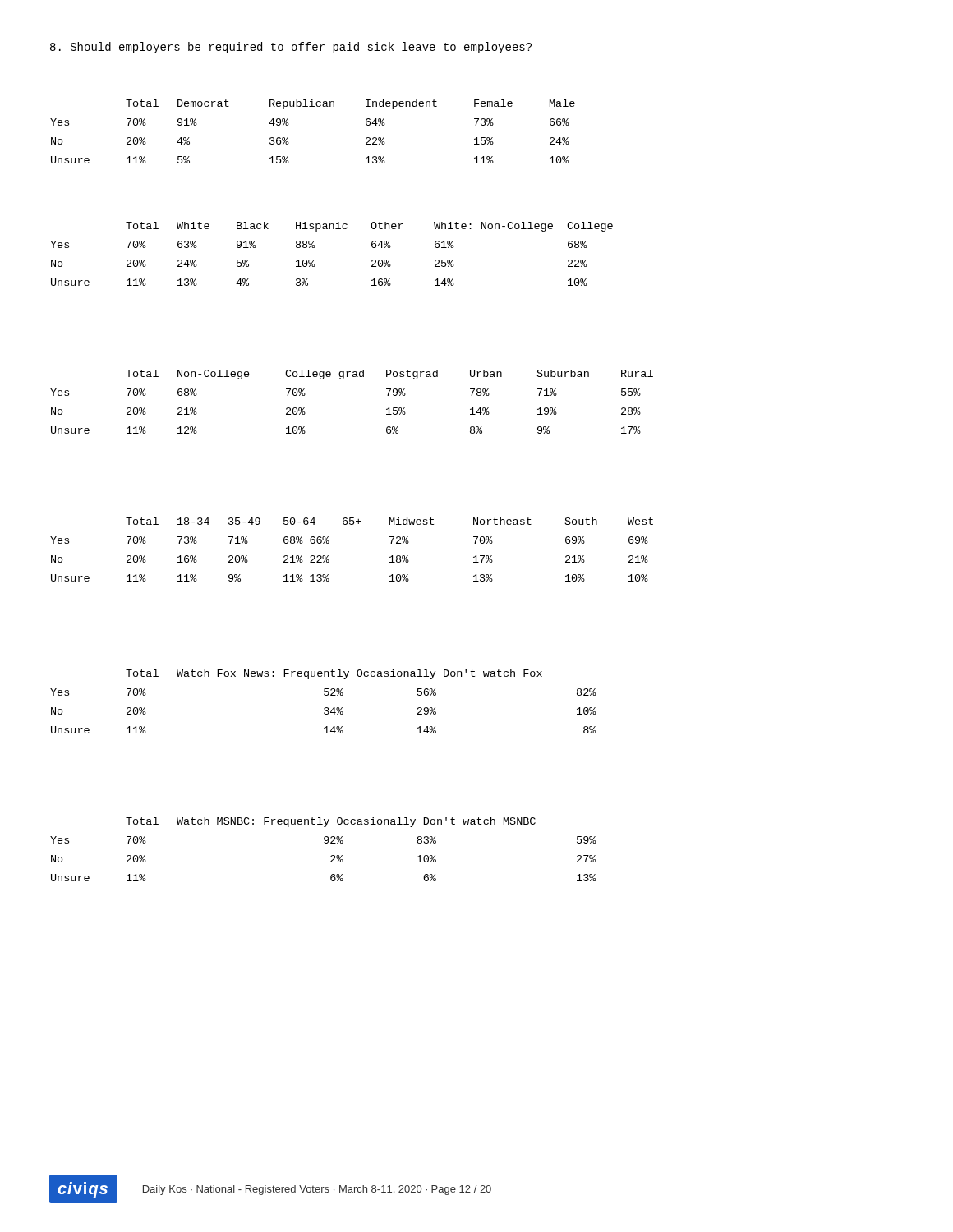Viewport: 953px width, 1232px height.
Task: Click the section header
Action: click(291, 48)
